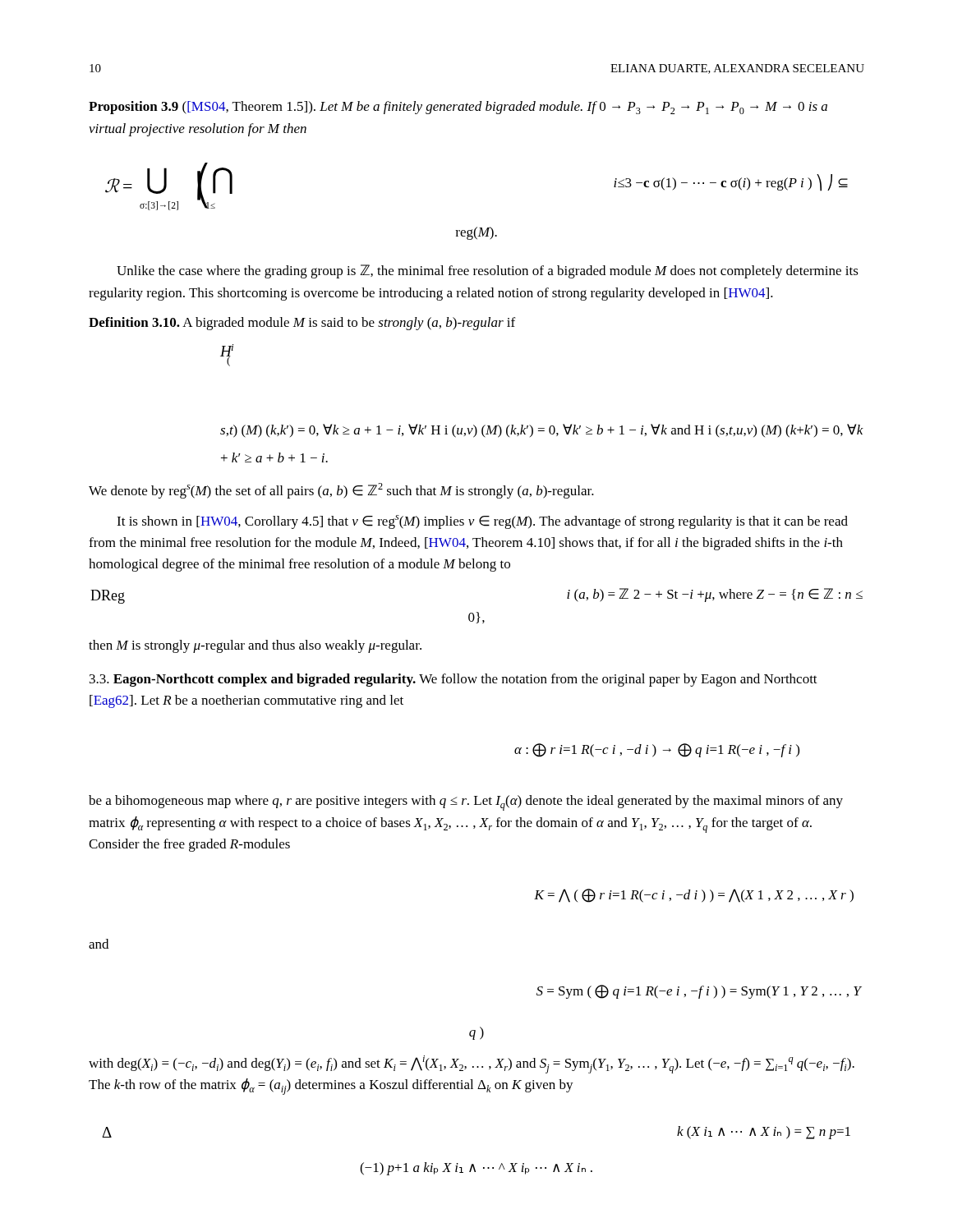This screenshot has height=1232, width=953.
Task: Point to the element starting "It is shown in [HW04,"
Action: (x=468, y=541)
